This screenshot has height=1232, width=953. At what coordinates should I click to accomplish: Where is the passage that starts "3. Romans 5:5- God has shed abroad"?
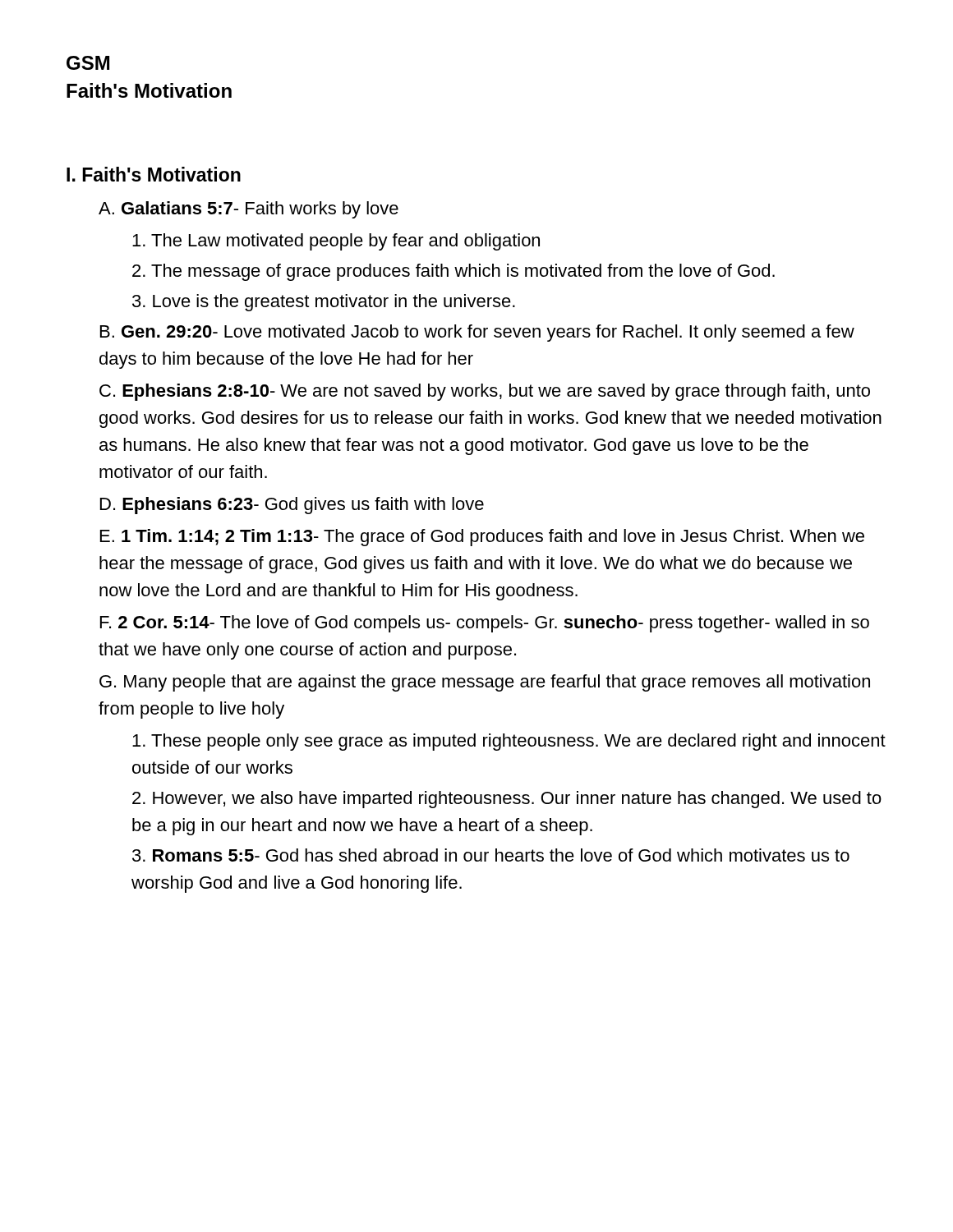click(x=491, y=869)
